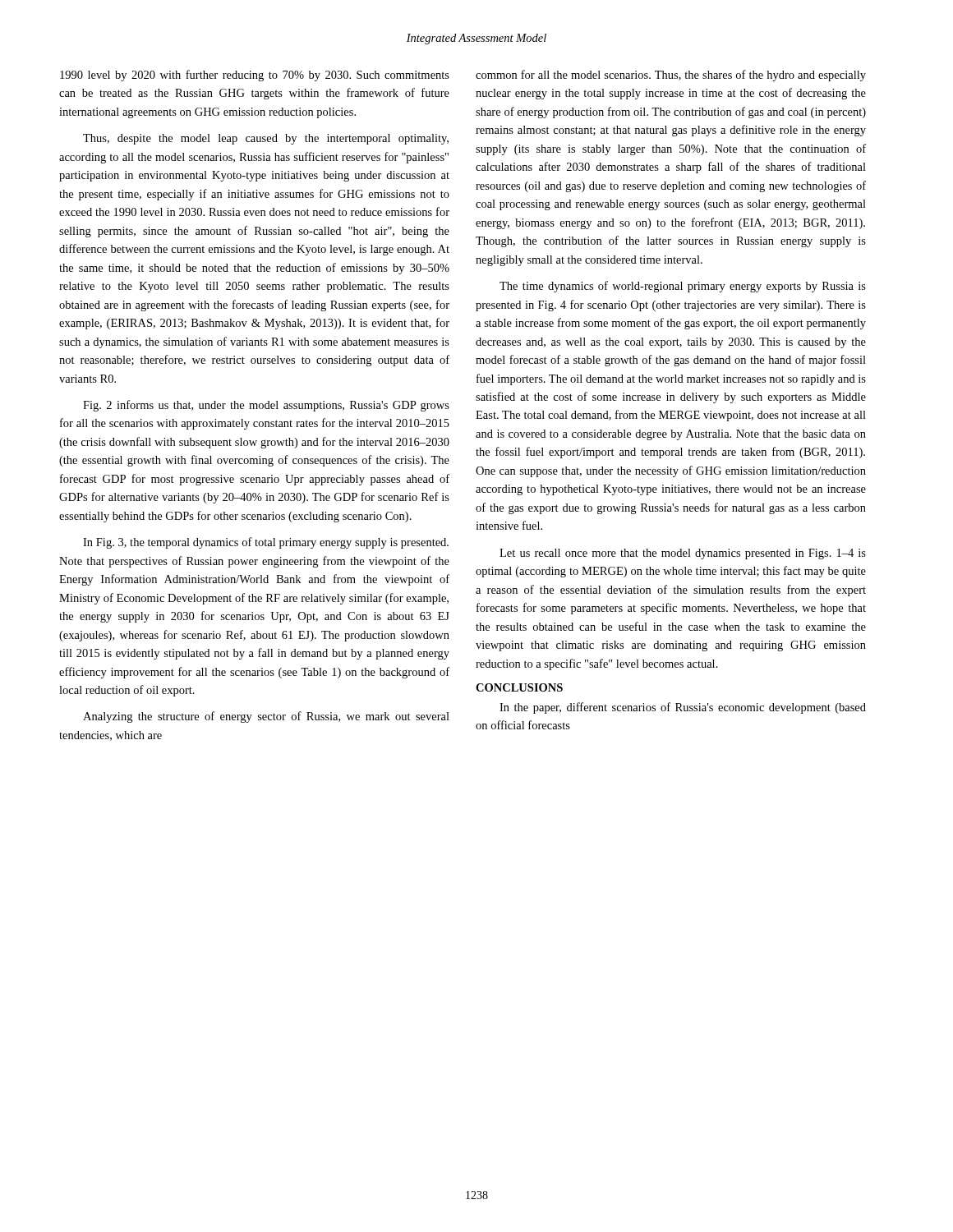Click on the region starting "Thus, despite the model leap"
The height and width of the screenshot is (1232, 953).
click(x=254, y=258)
